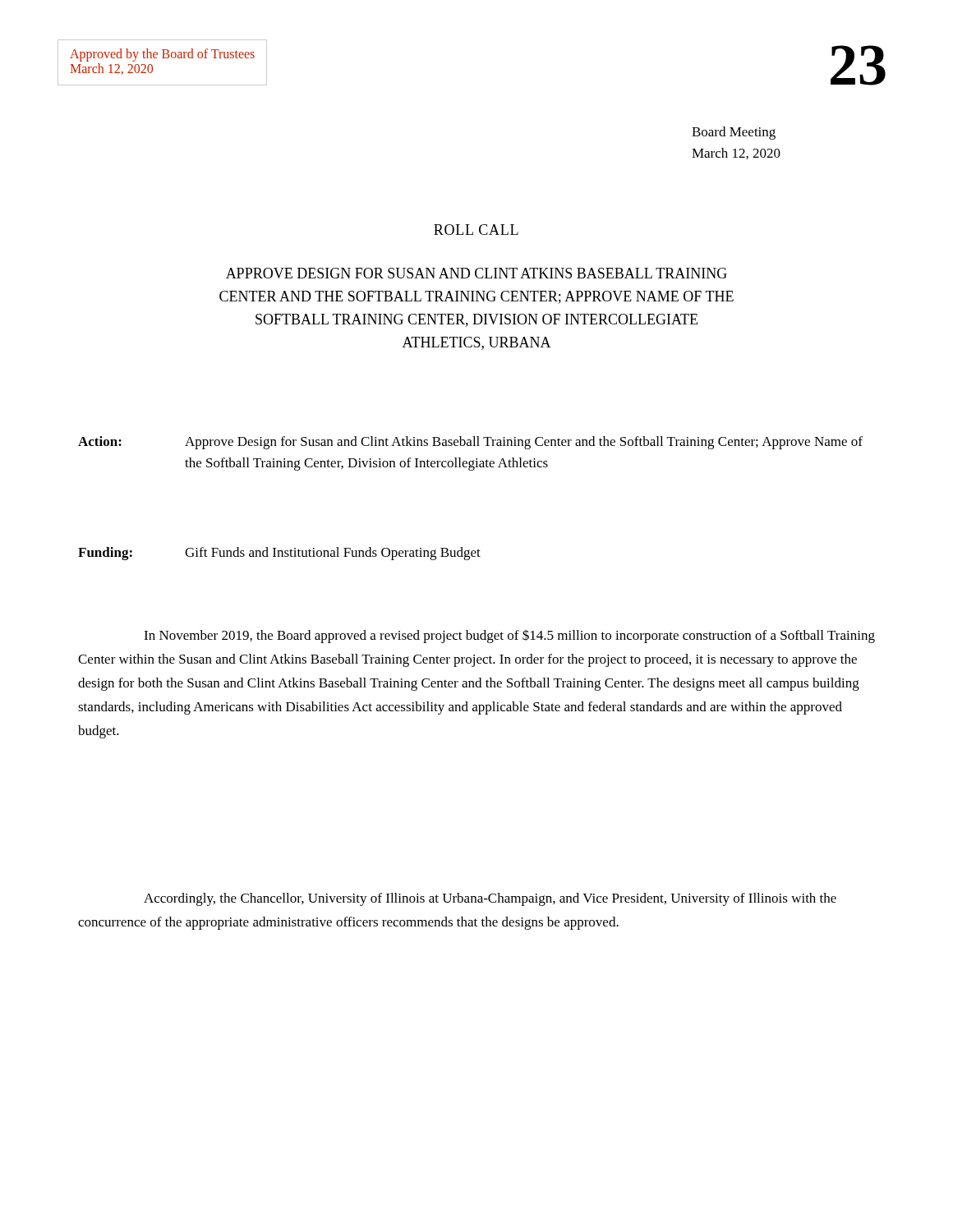The height and width of the screenshot is (1232, 953).
Task: Find the block on this page that starts "Accordingly, the Chancellor, University of"
Action: pos(457,910)
